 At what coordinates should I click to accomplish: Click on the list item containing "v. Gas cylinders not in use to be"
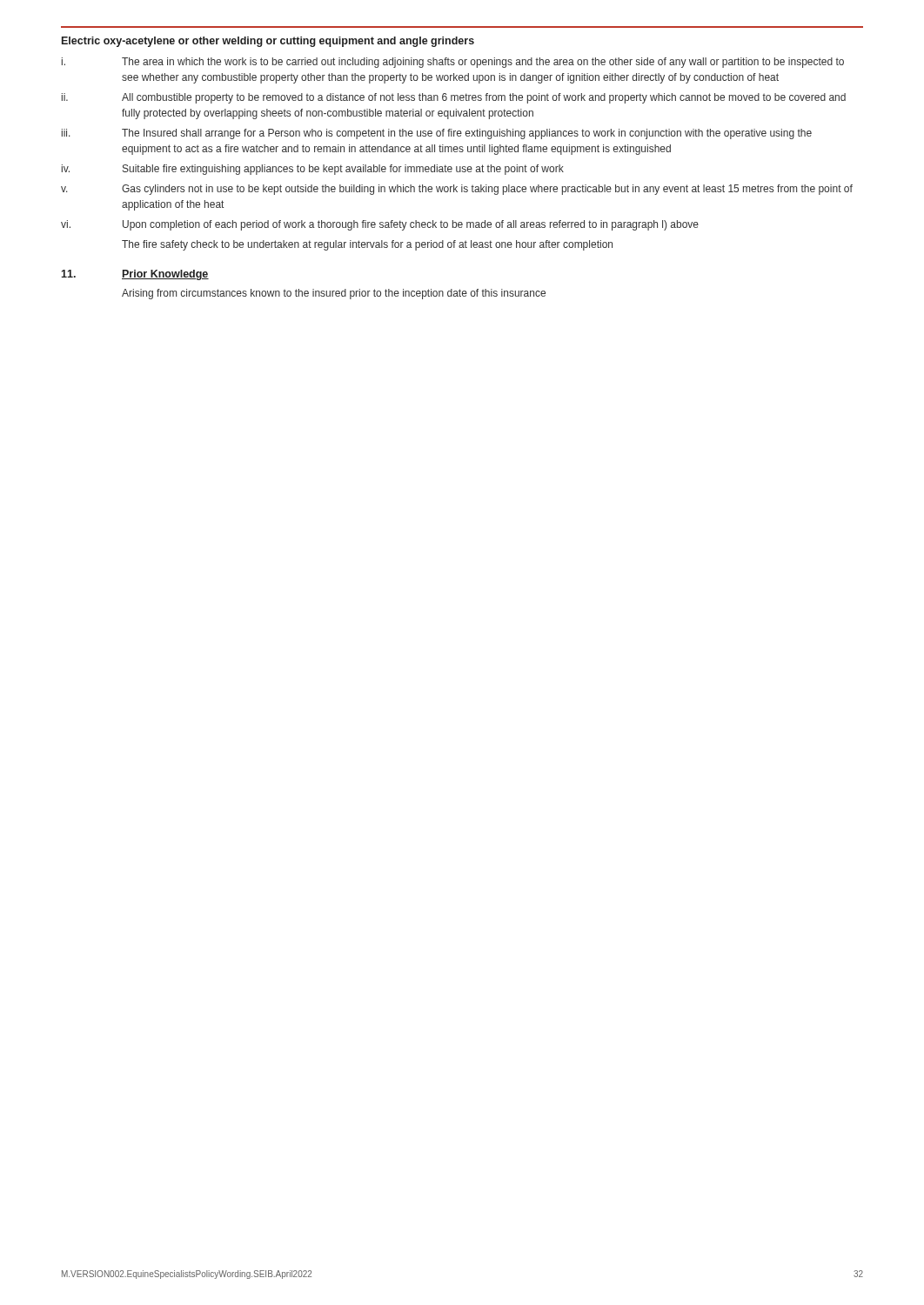462,197
